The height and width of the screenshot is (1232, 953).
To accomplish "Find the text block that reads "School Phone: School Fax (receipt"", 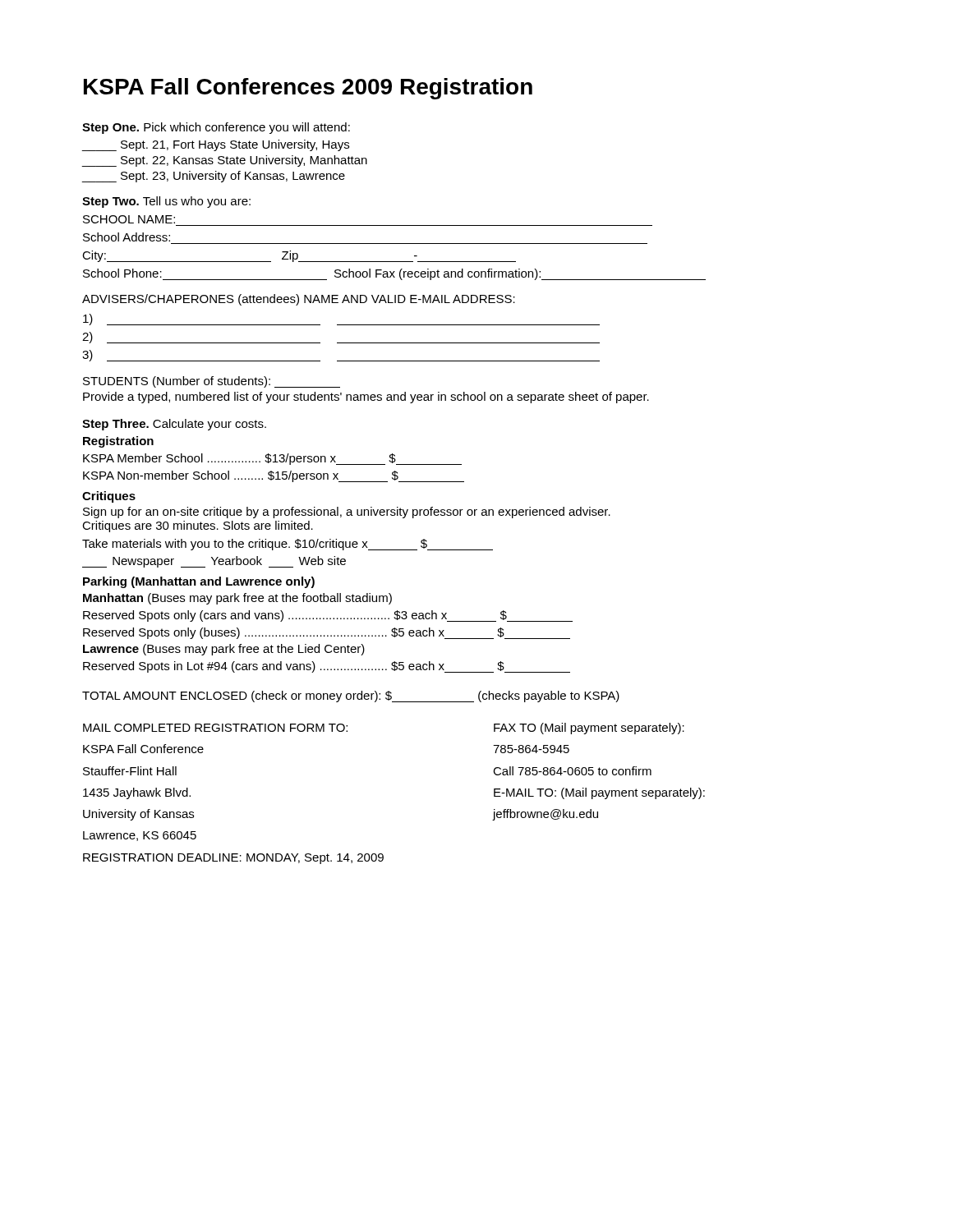I will click(x=394, y=273).
